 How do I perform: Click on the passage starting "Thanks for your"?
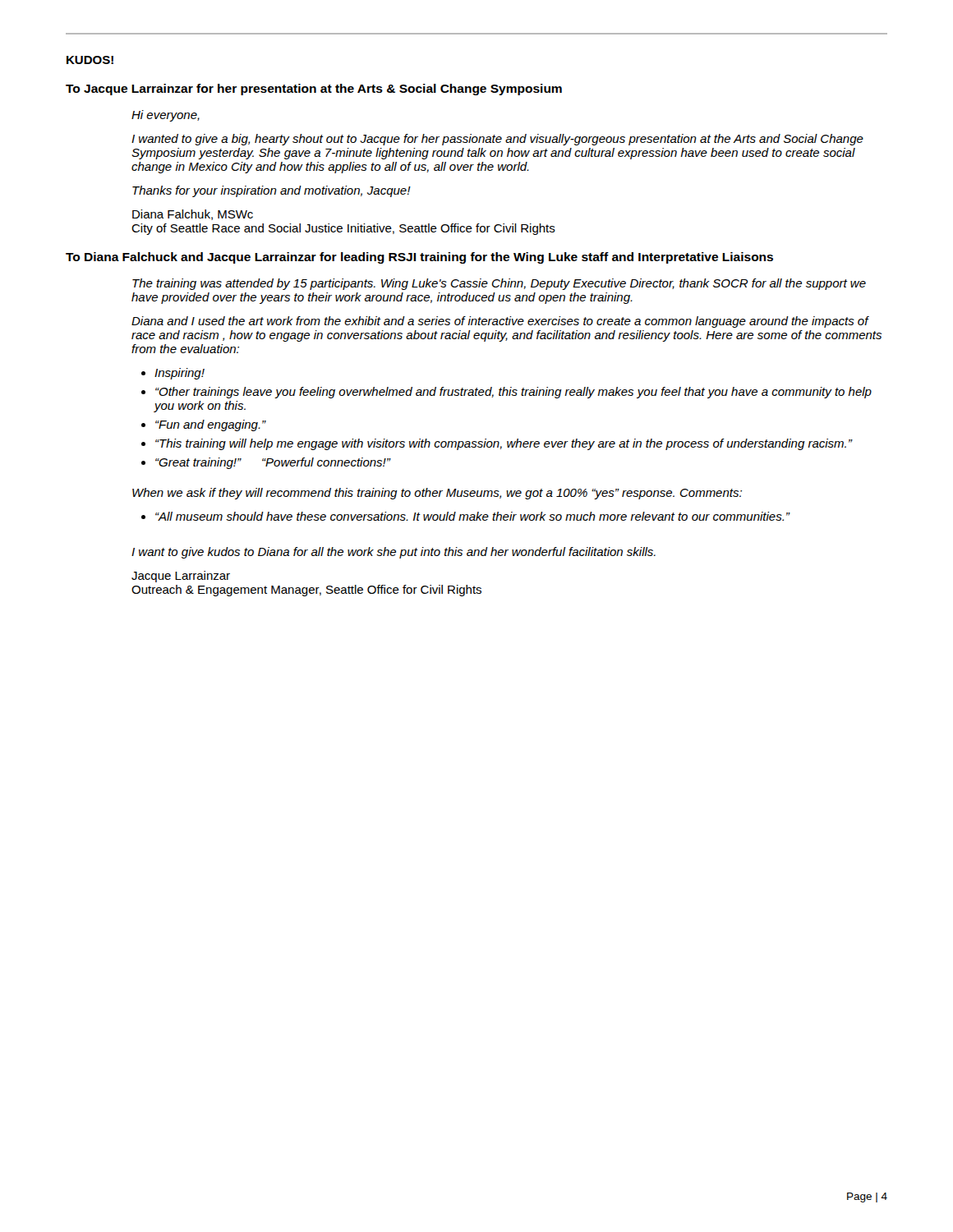(x=271, y=190)
